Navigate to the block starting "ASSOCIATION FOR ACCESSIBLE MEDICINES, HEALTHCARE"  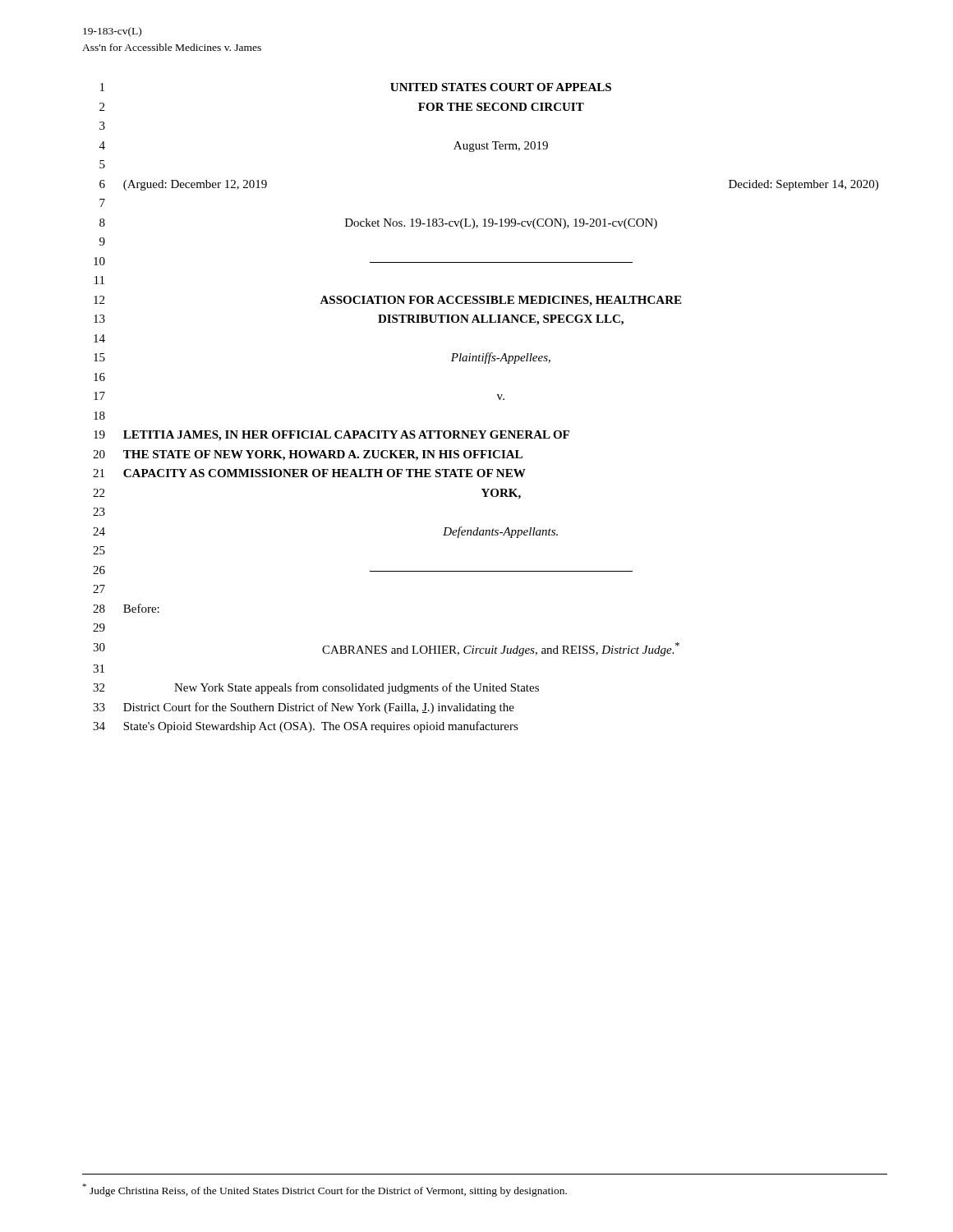coord(501,299)
